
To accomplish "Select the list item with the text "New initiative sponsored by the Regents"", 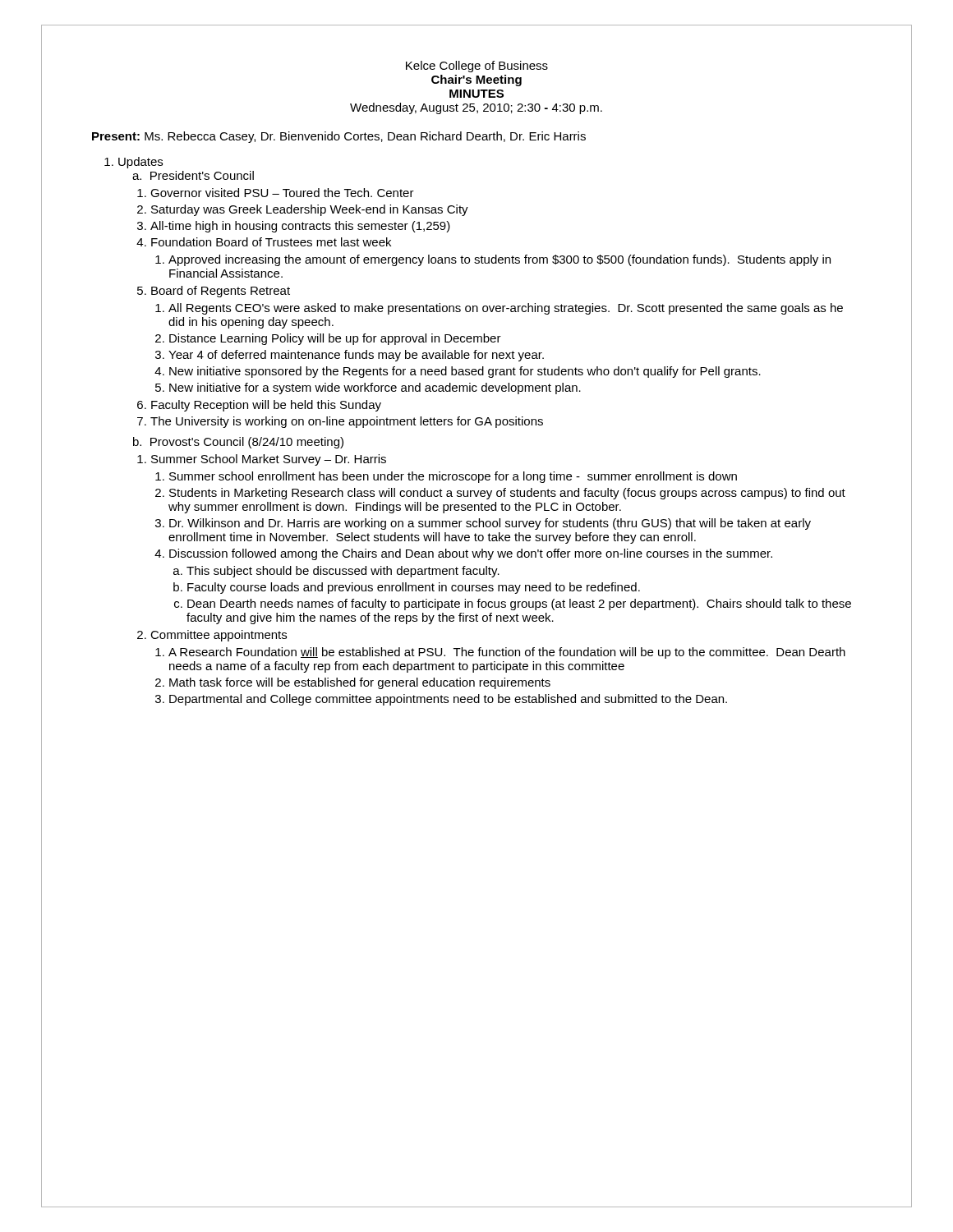I will tap(465, 371).
